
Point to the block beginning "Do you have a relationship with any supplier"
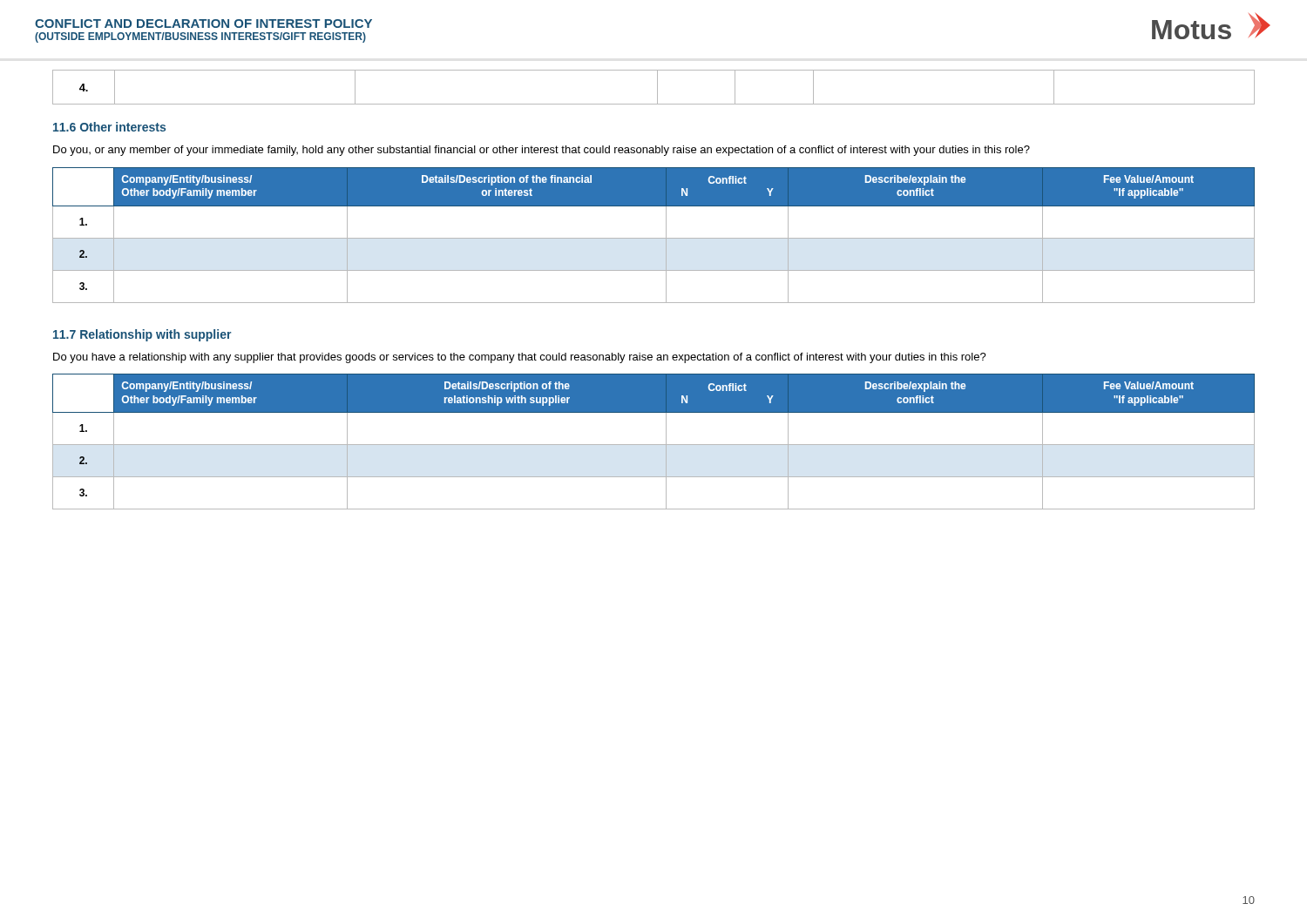[x=519, y=356]
